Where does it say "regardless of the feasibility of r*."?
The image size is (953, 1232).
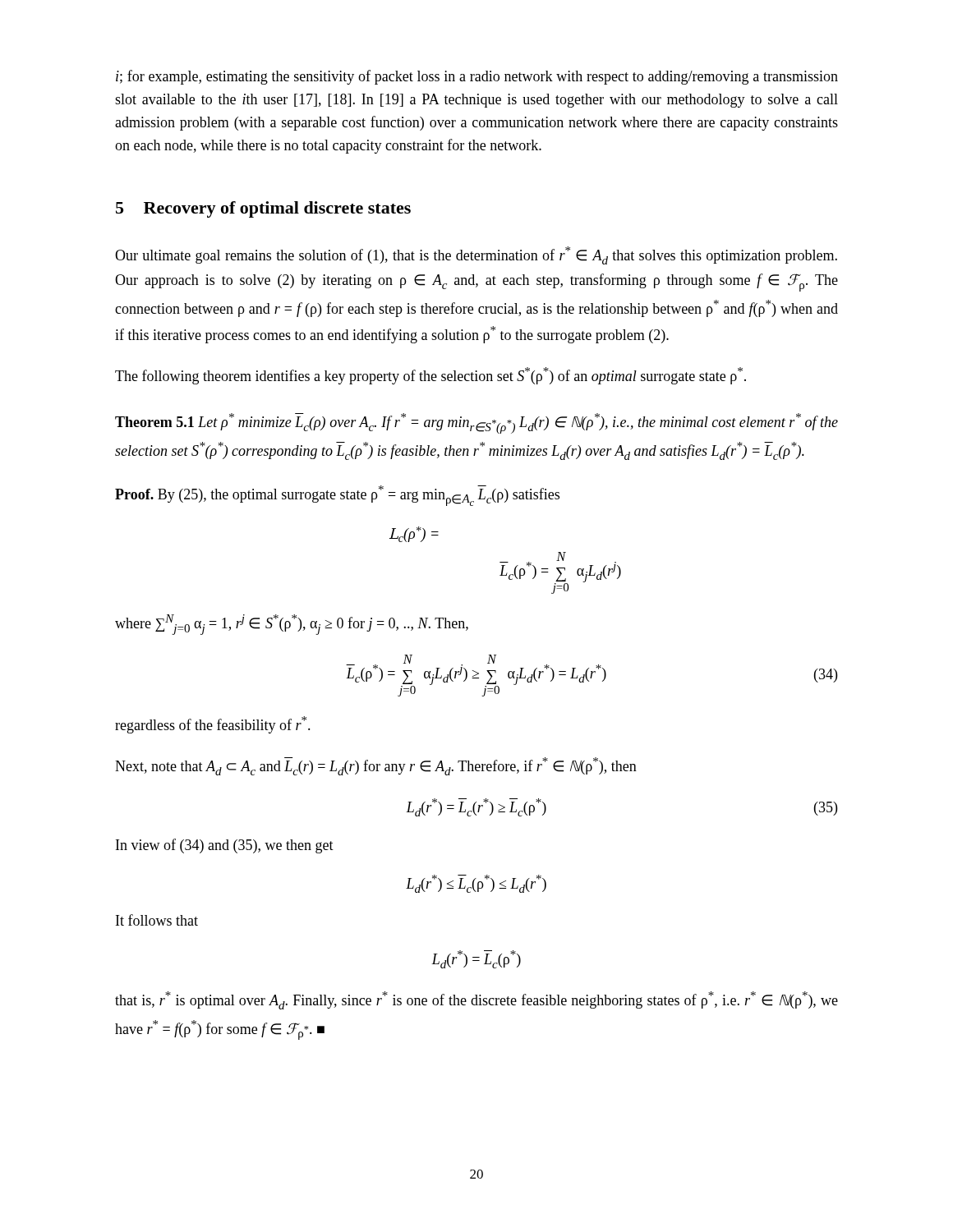pyautogui.click(x=213, y=724)
